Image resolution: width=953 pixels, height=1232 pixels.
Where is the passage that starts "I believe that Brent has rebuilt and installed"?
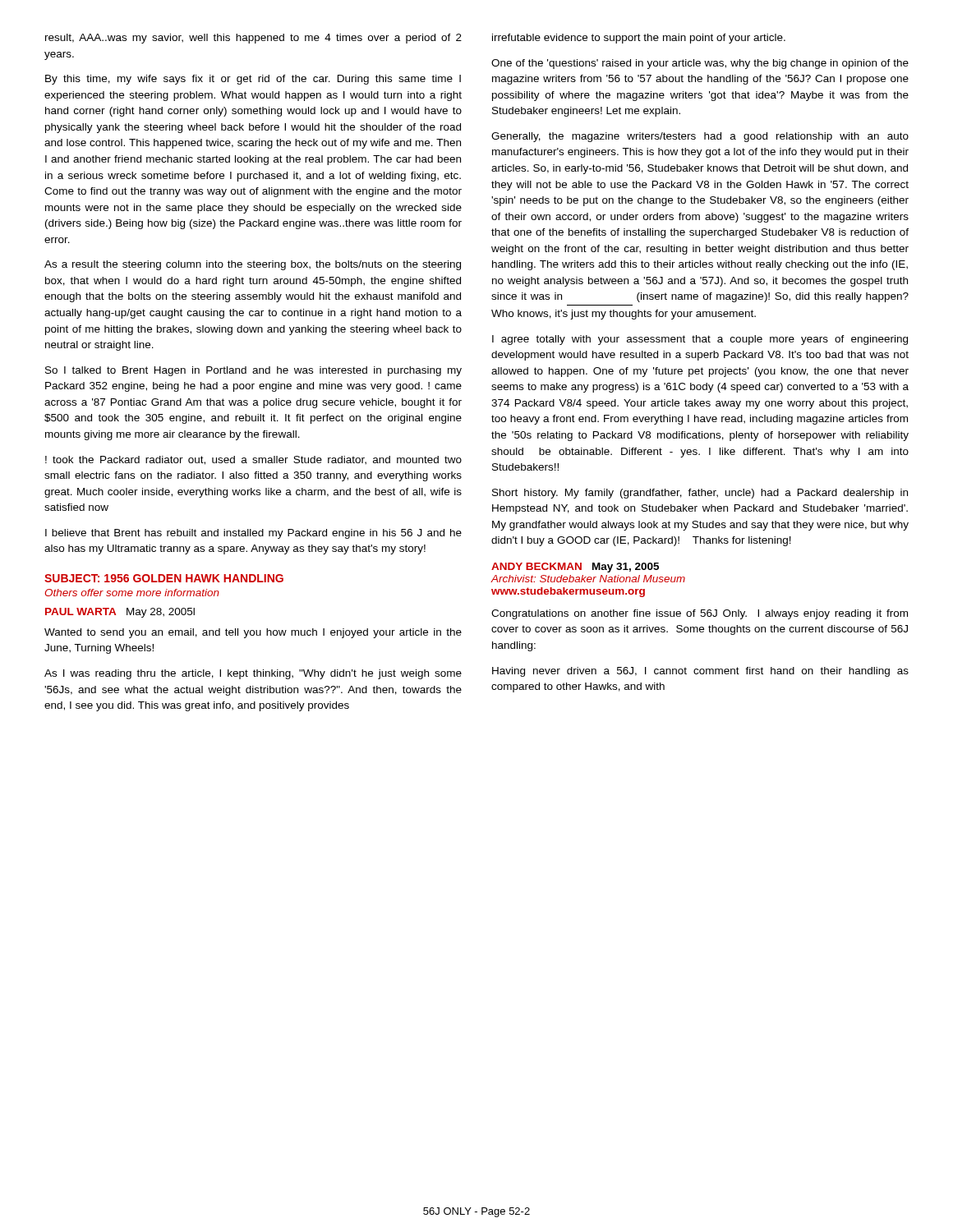[x=253, y=540]
